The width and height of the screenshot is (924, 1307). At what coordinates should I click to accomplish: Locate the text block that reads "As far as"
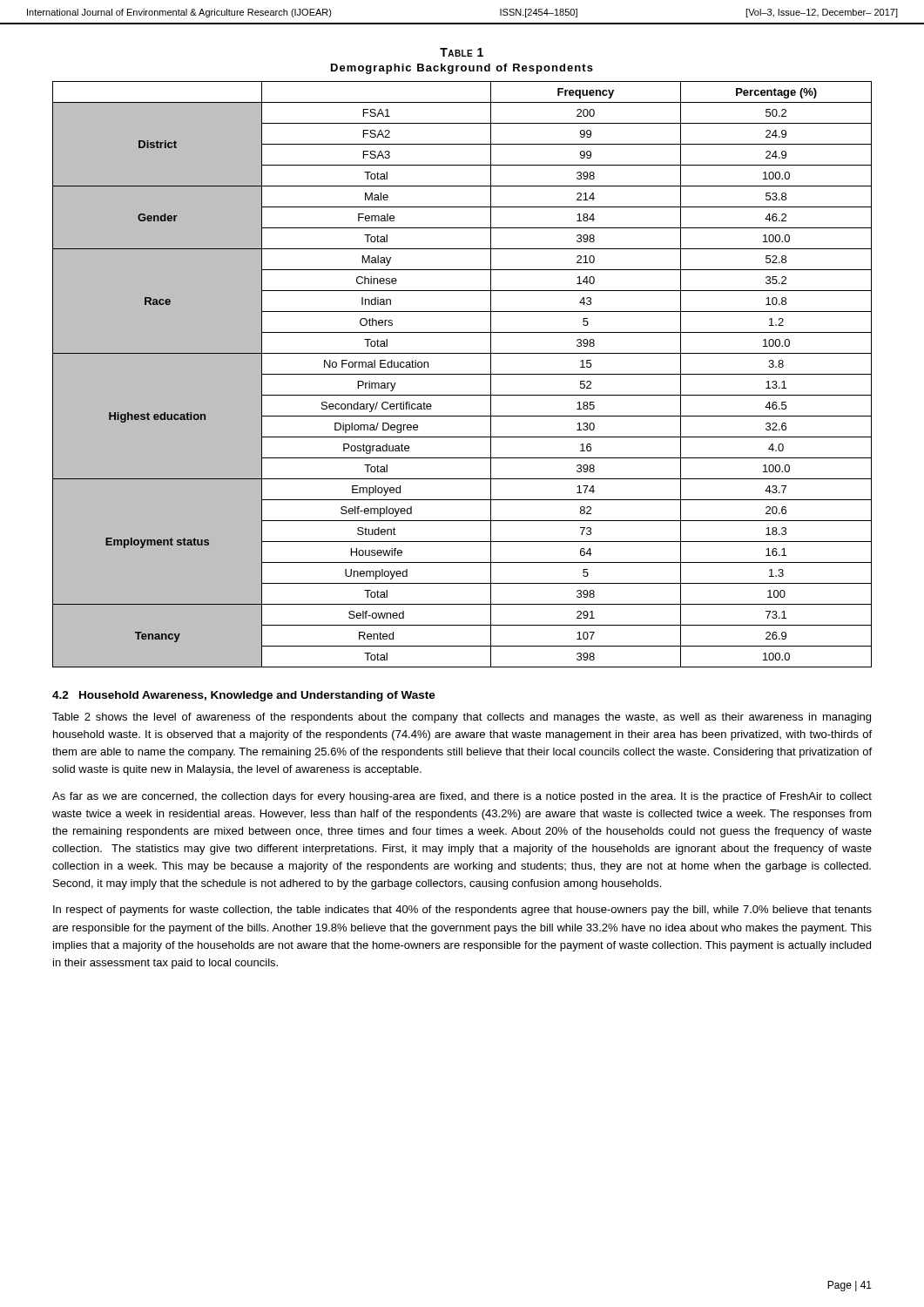pos(462,839)
